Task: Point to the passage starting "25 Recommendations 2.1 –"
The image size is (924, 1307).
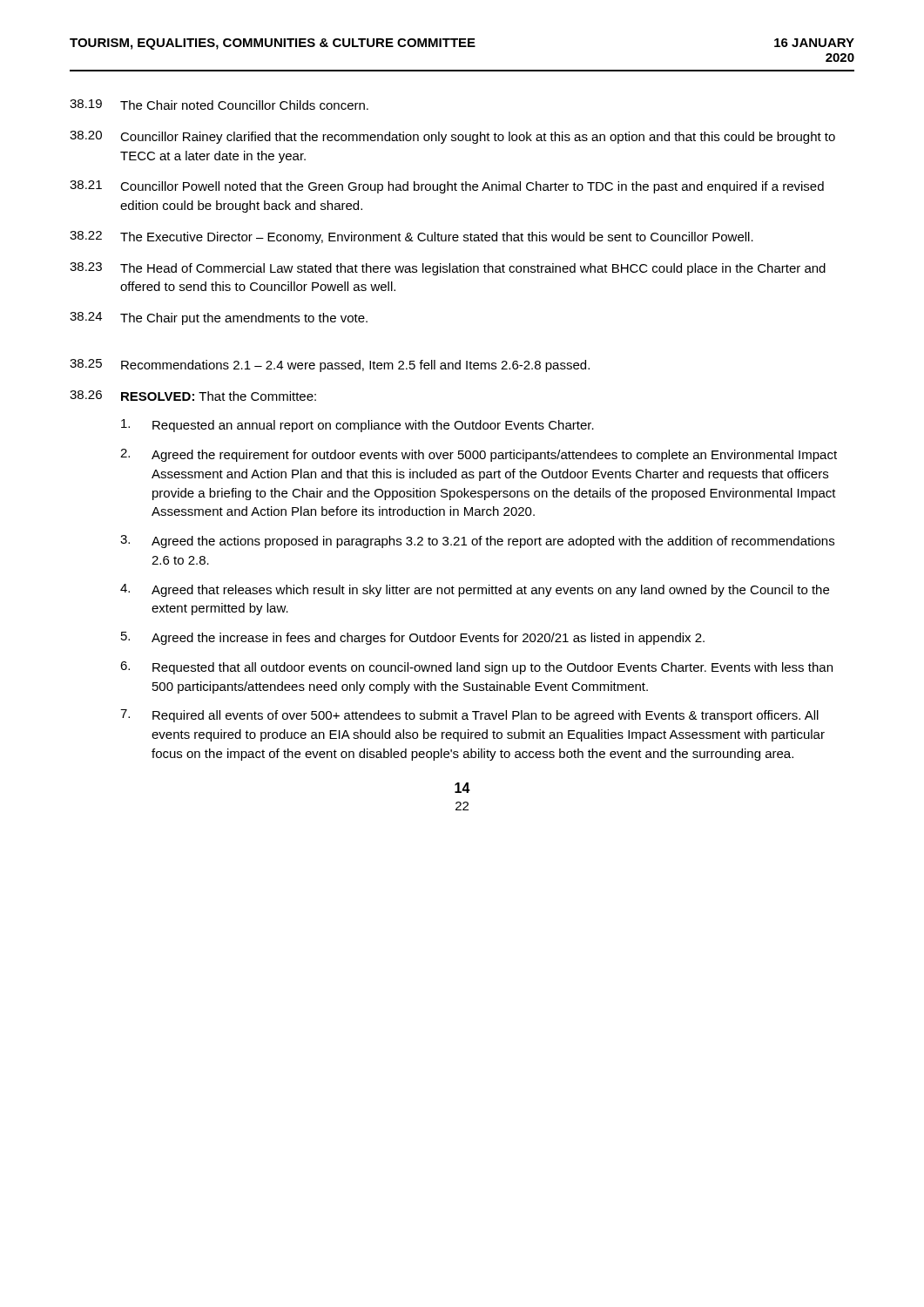Action: pos(462,365)
